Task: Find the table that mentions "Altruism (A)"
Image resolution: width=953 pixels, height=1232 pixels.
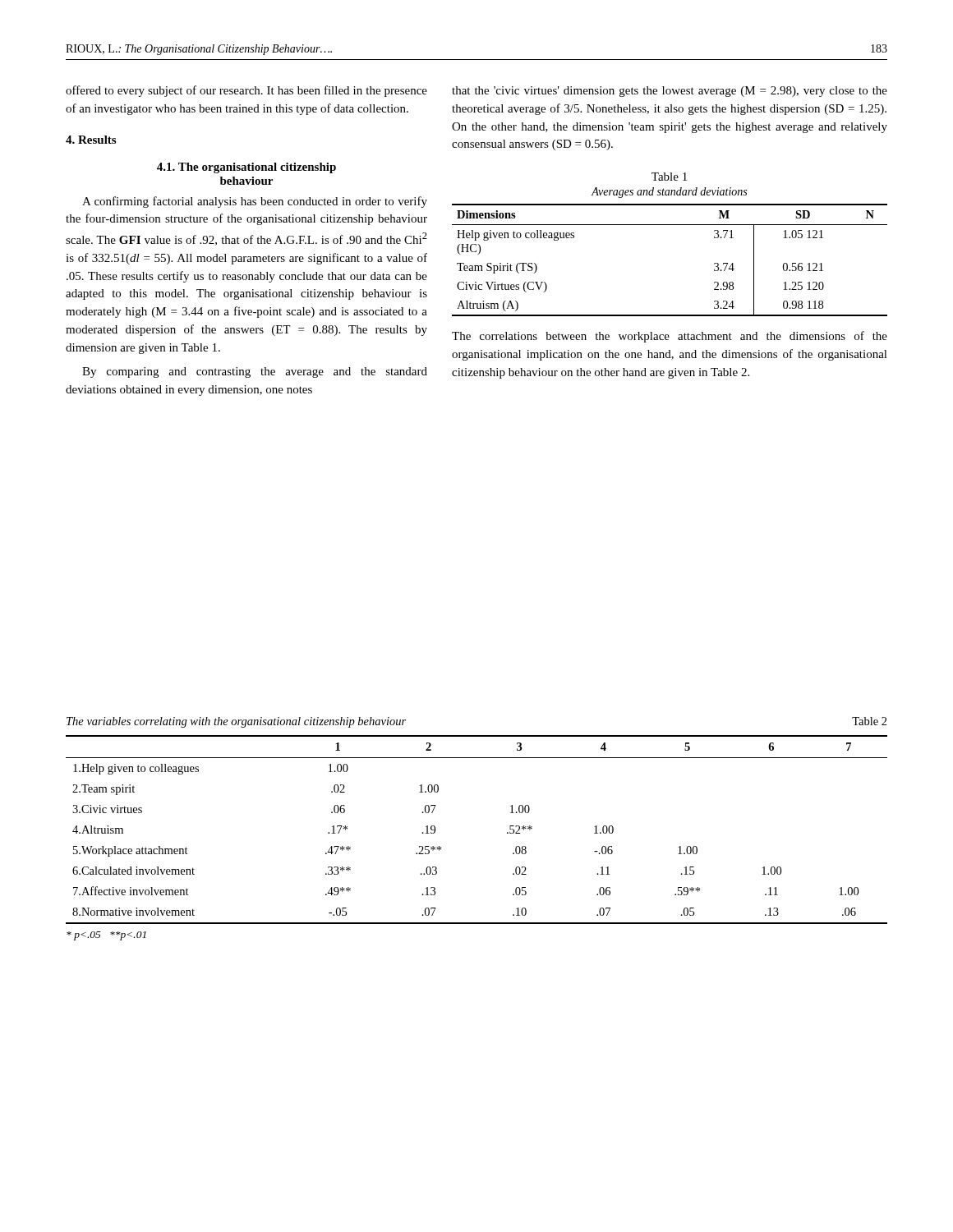Action: [x=670, y=260]
